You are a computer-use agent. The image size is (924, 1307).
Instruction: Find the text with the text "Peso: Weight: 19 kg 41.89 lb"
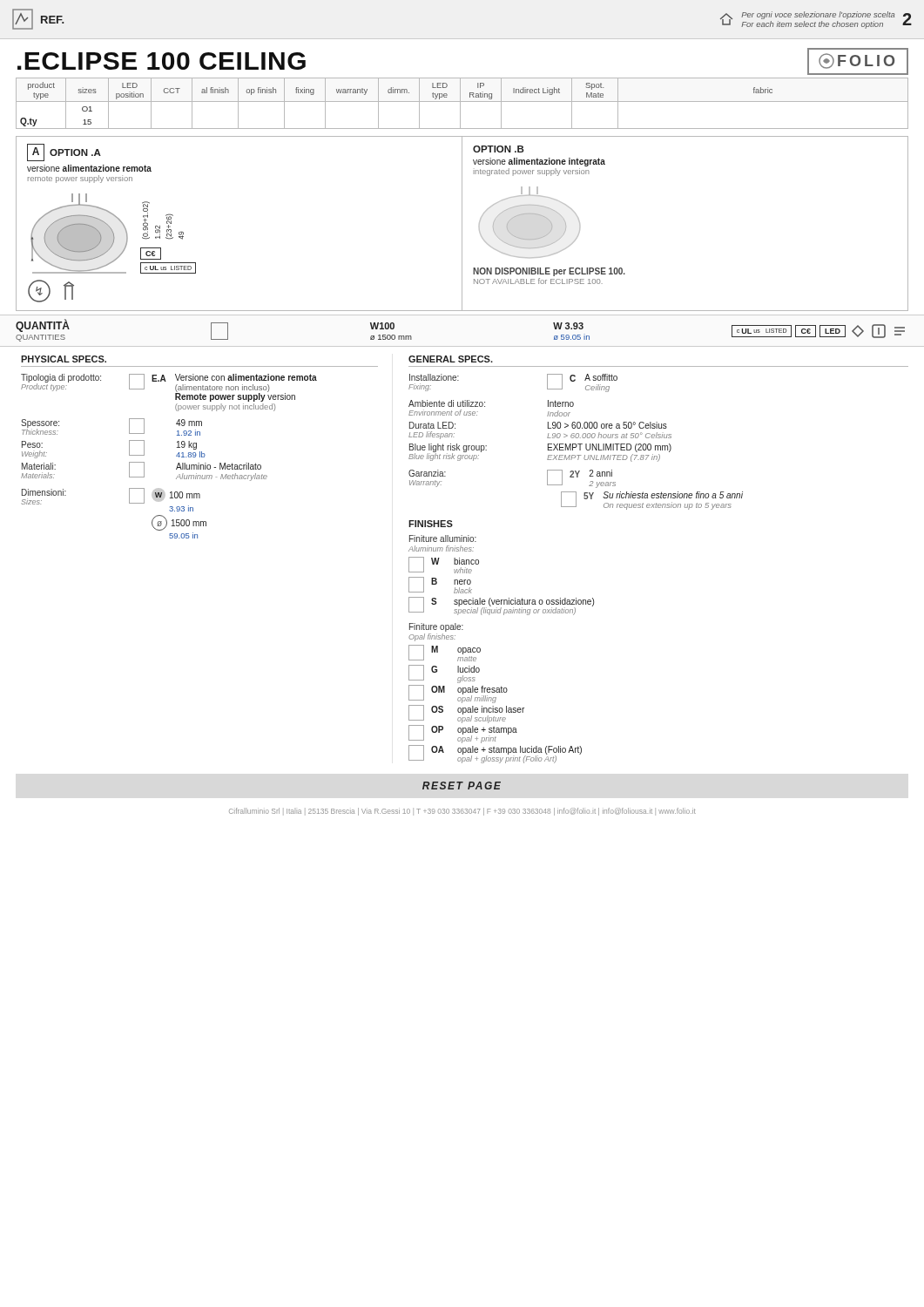tap(33, 447)
